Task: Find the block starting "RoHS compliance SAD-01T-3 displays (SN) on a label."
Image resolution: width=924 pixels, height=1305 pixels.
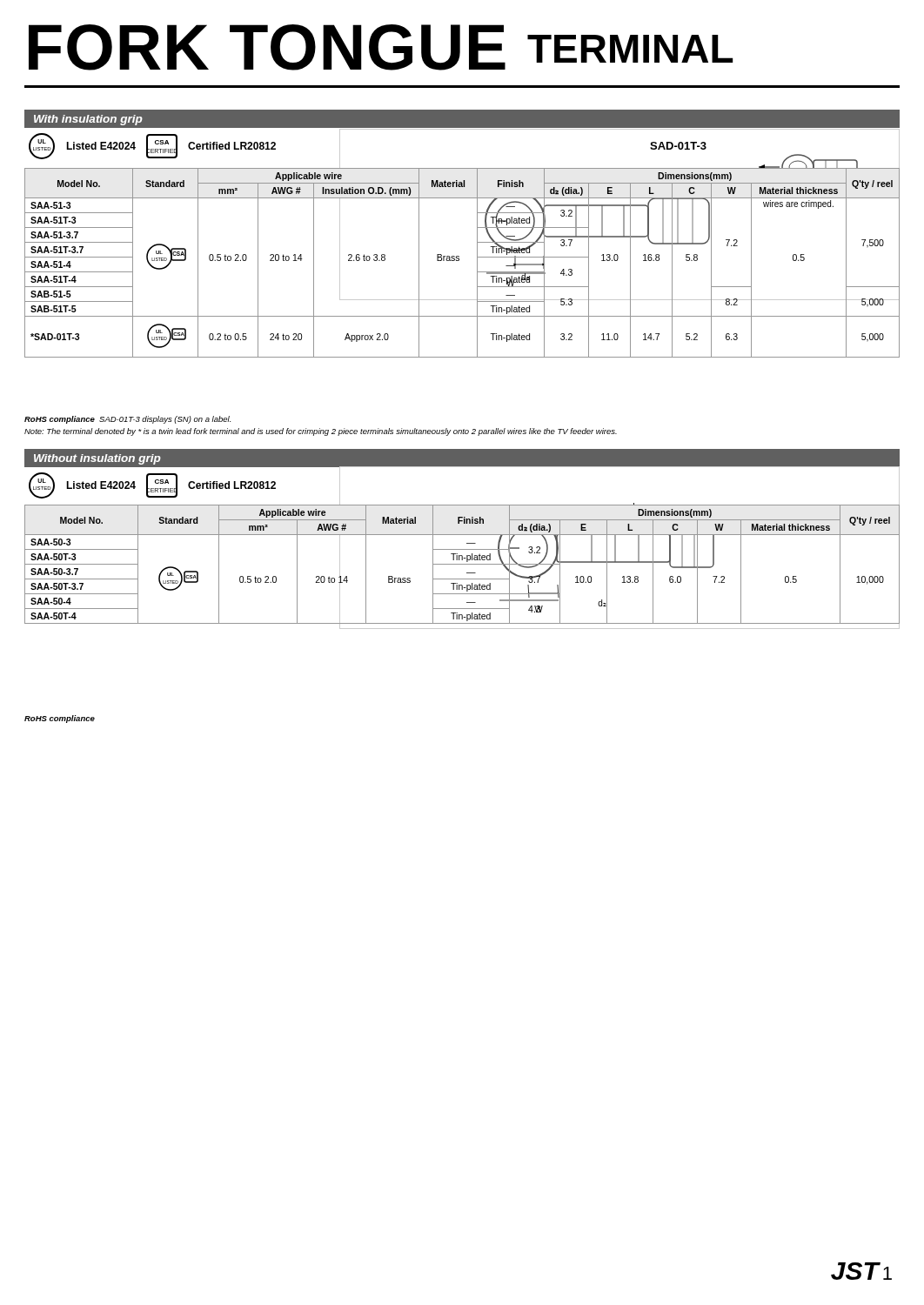Action: pos(321,425)
